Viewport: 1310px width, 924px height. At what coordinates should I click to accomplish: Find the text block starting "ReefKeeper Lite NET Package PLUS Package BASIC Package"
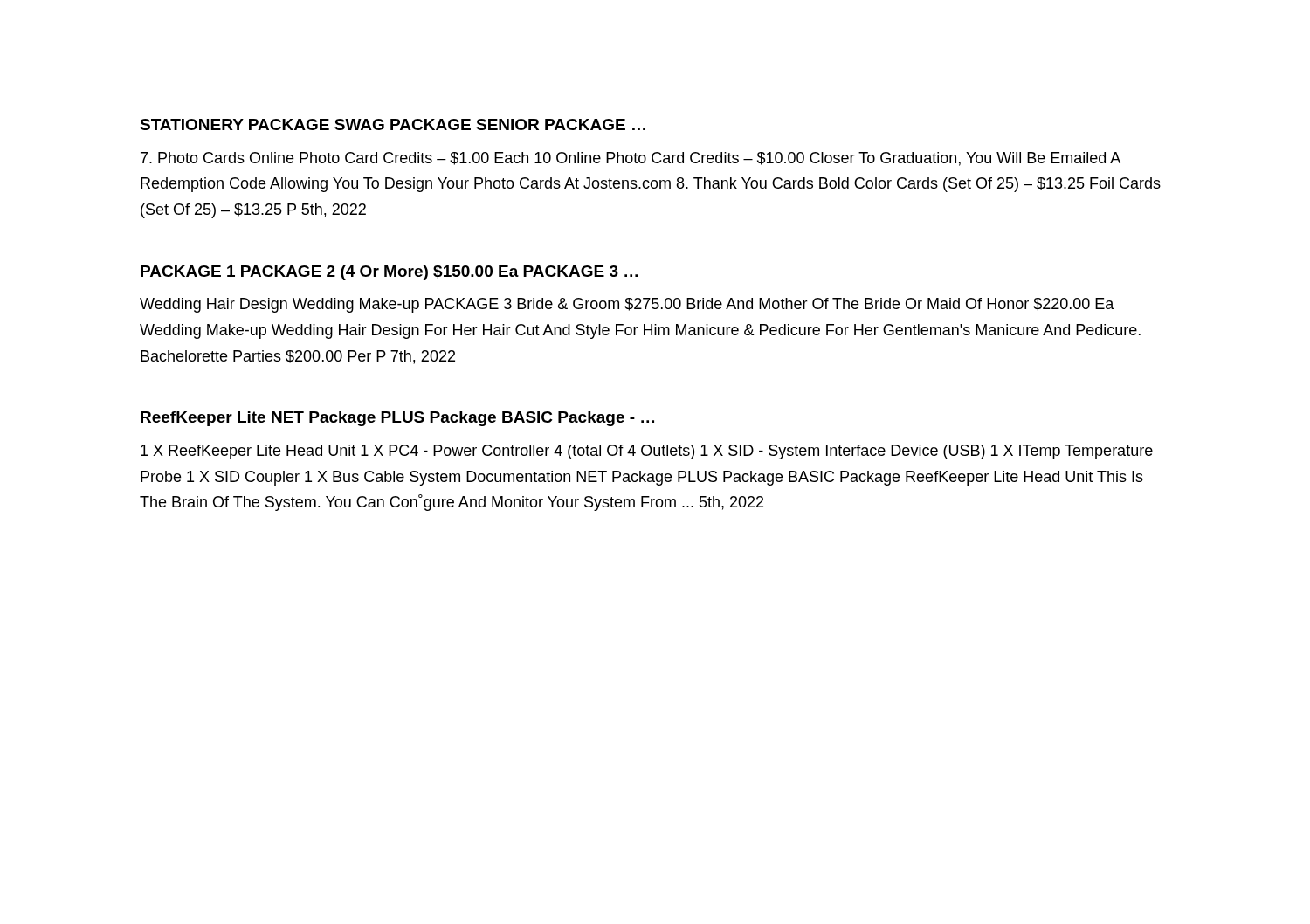click(x=398, y=417)
